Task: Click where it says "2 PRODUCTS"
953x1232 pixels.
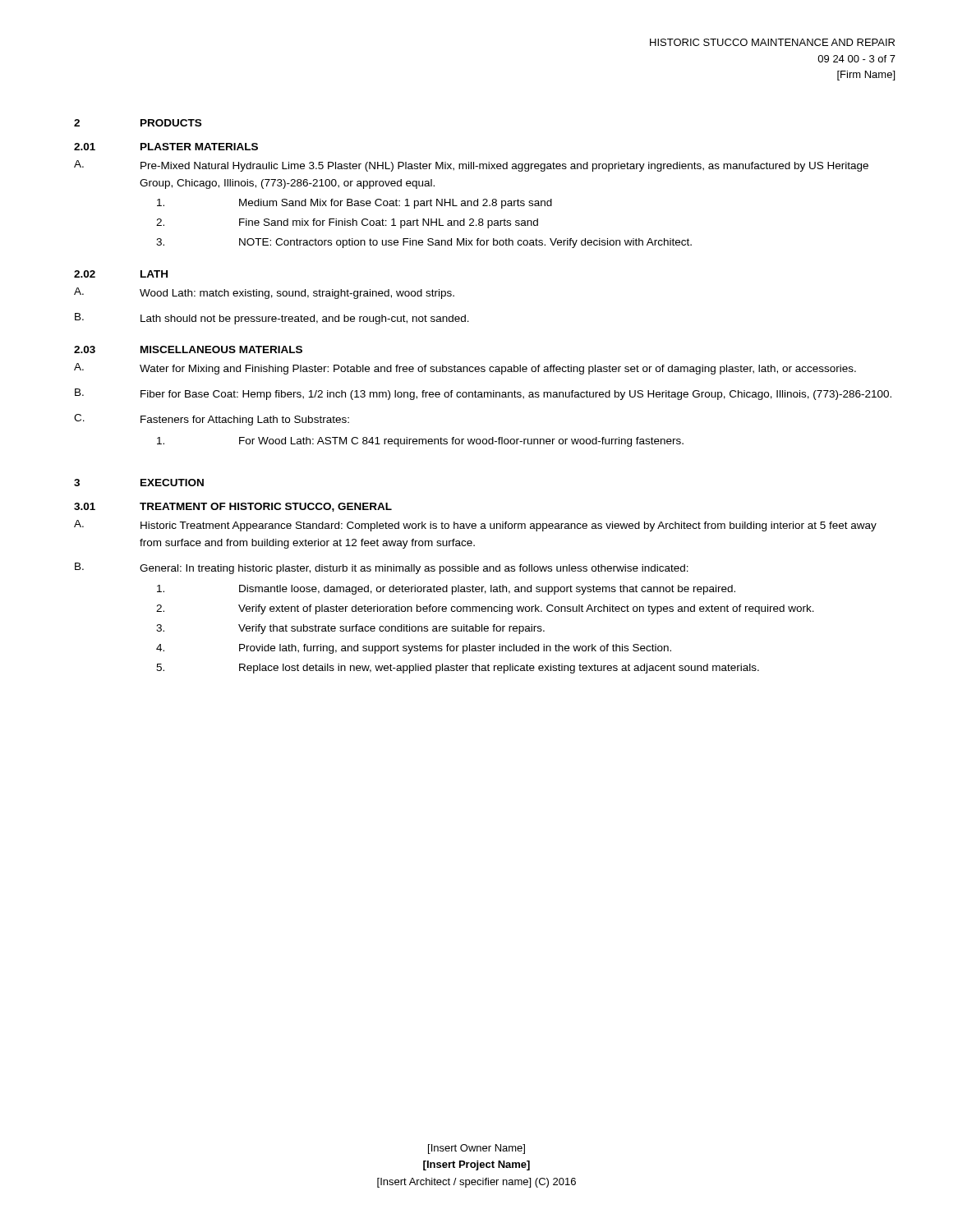Action: pos(138,123)
